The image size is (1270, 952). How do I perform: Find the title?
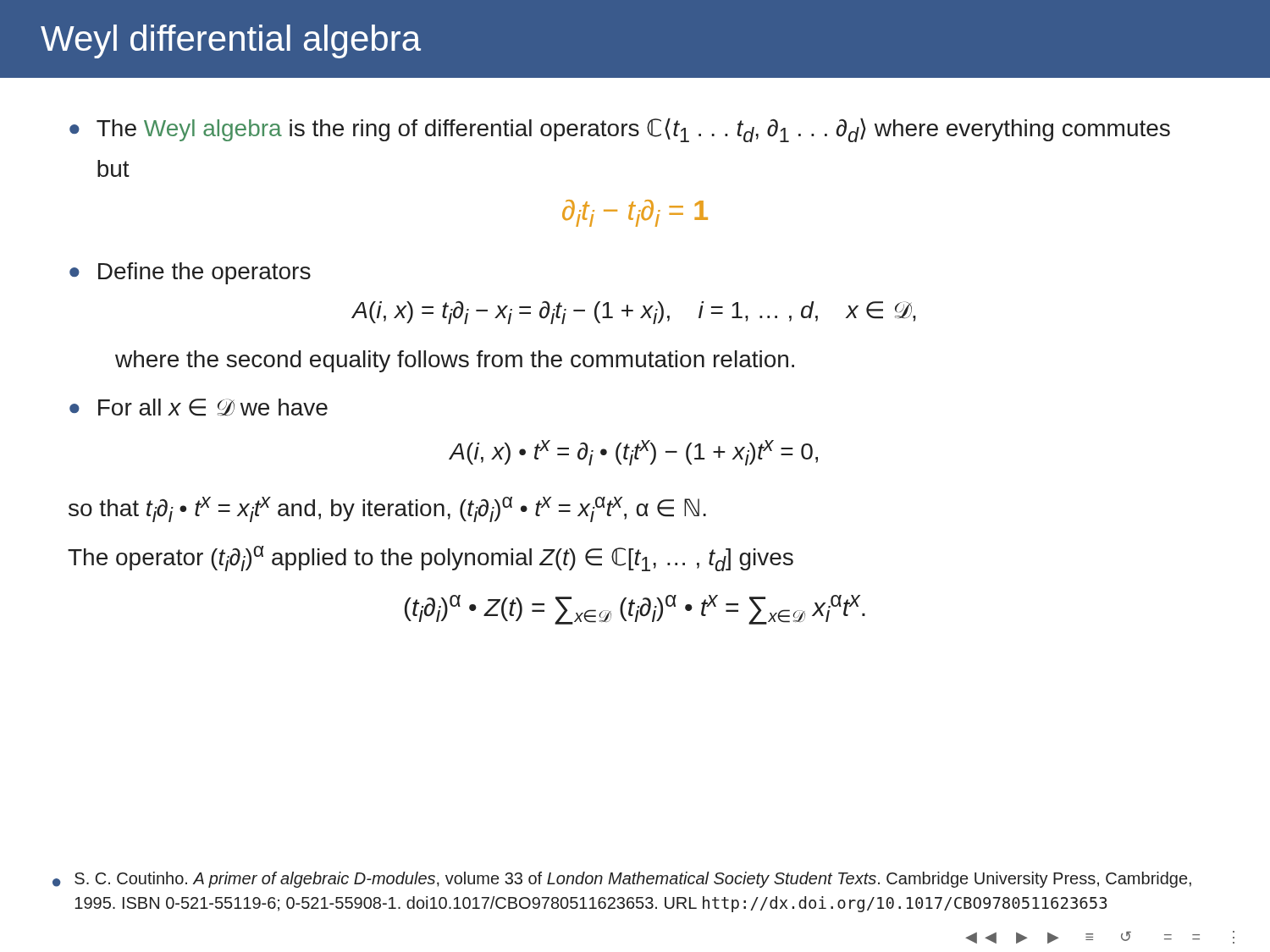tap(231, 39)
